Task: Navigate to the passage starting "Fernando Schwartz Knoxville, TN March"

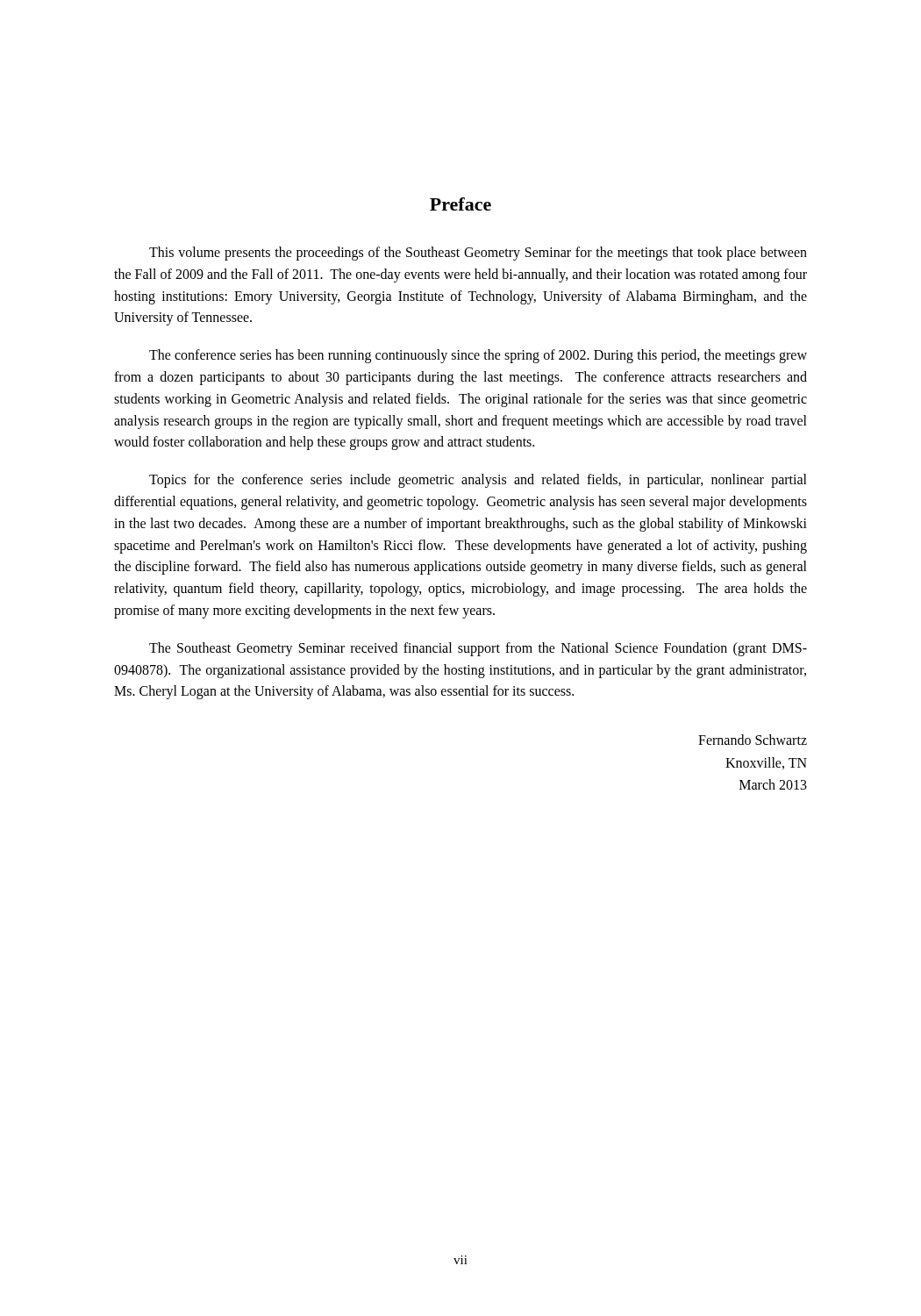Action: tap(753, 763)
